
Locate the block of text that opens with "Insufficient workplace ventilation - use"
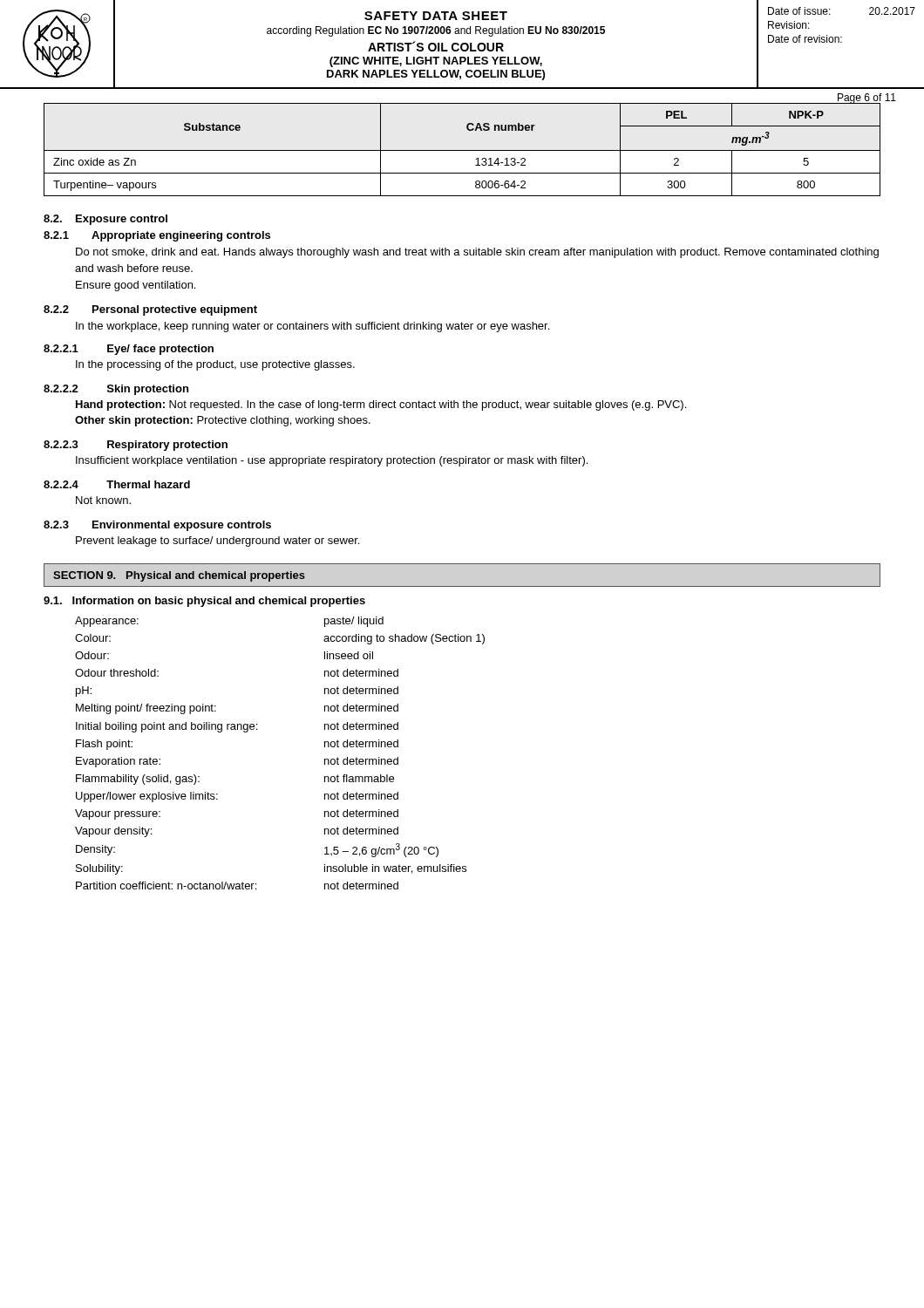pos(332,460)
